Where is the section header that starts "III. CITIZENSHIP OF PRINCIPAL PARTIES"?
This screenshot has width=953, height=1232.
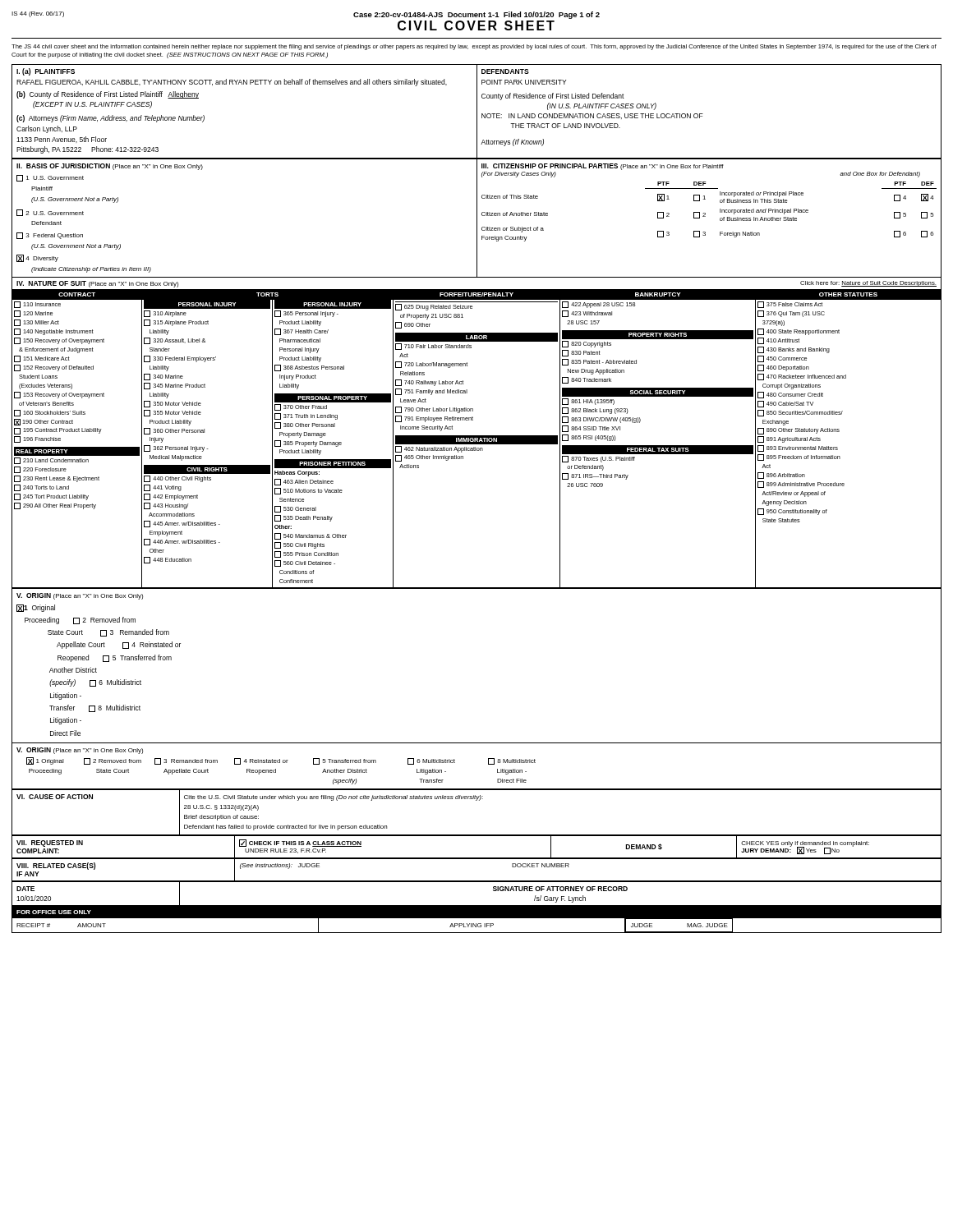point(602,166)
